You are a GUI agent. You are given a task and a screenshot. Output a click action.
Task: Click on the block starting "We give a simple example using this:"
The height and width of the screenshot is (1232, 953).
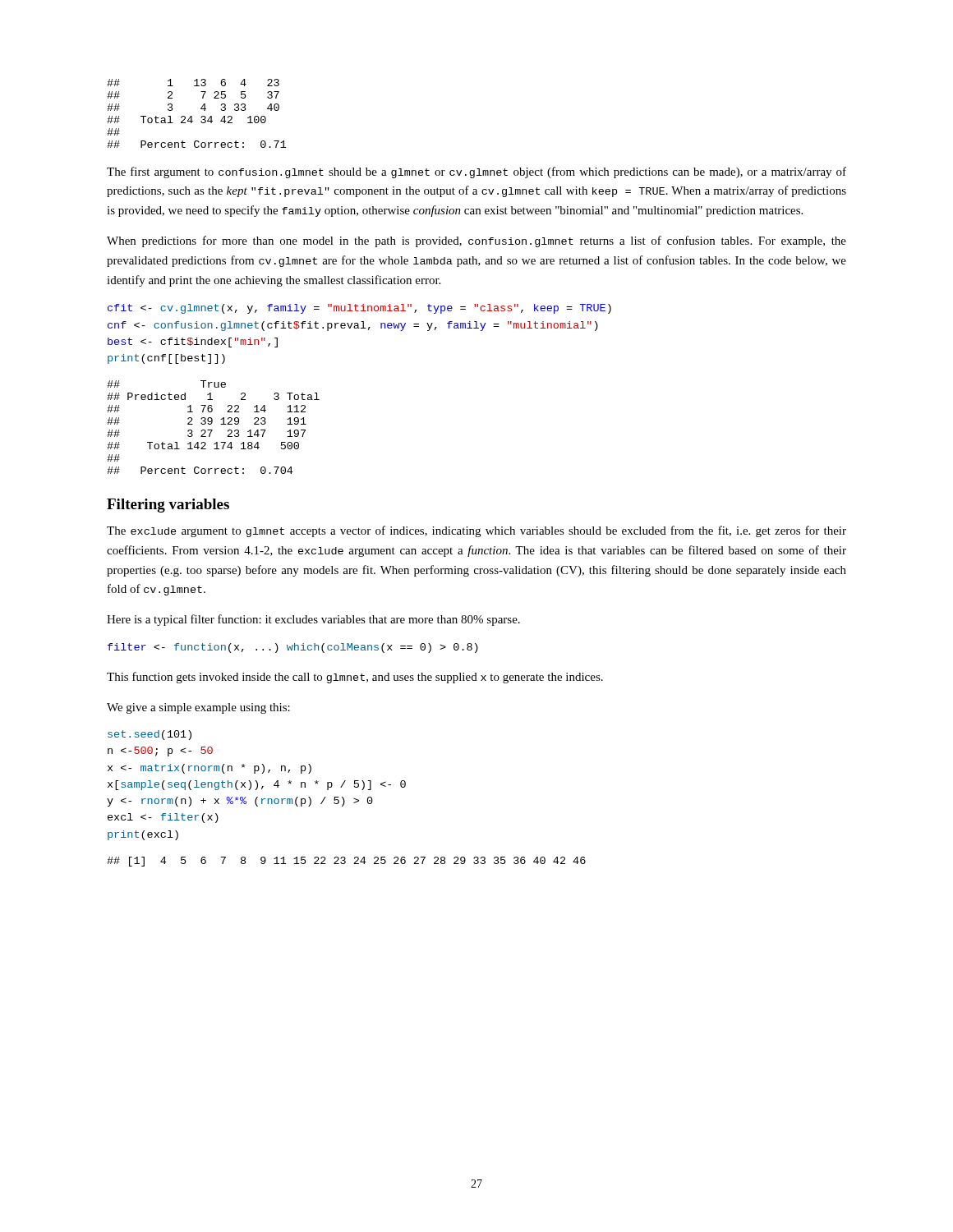pyautogui.click(x=198, y=708)
